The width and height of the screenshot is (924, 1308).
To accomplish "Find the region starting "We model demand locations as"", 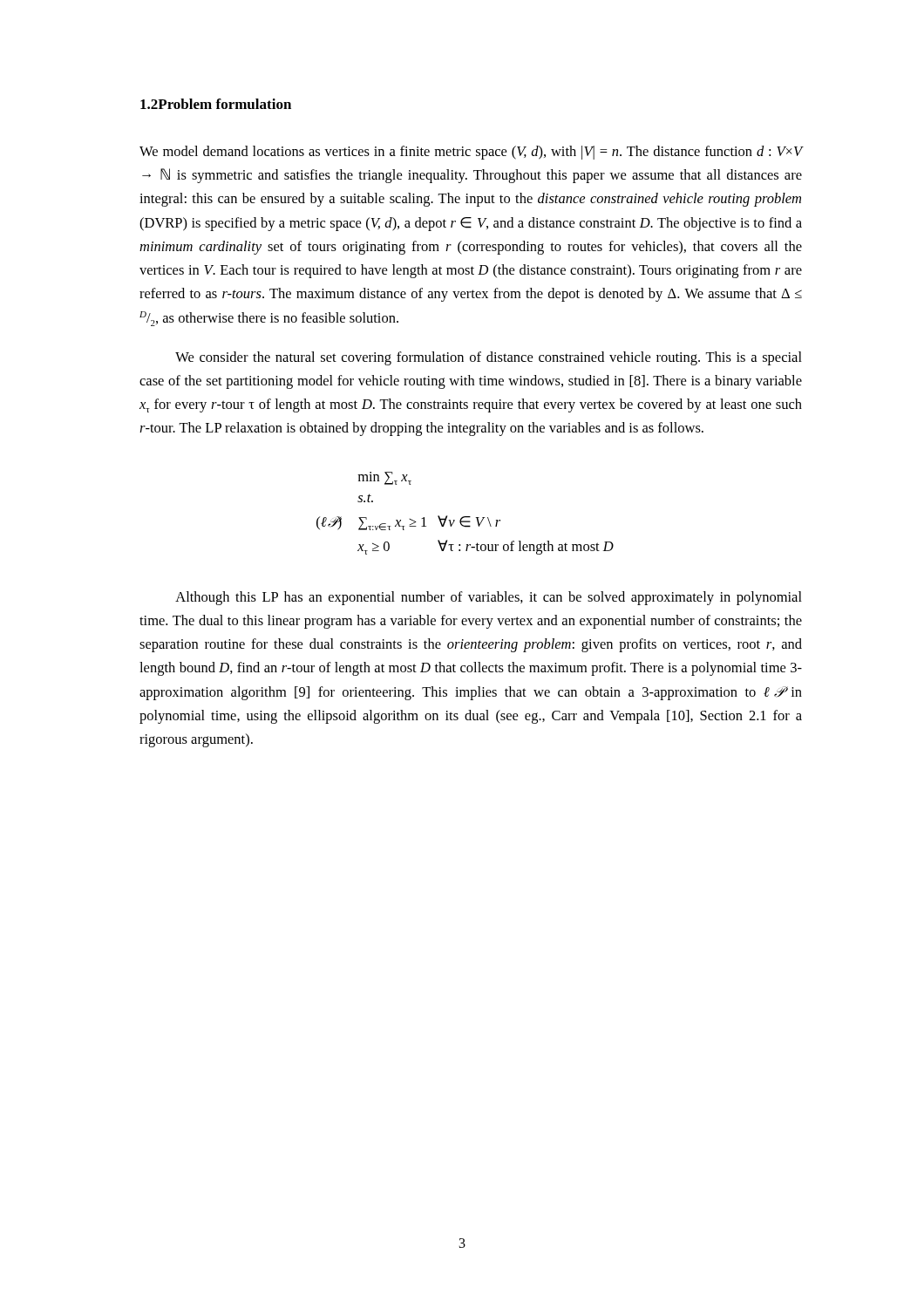I will 471,235.
